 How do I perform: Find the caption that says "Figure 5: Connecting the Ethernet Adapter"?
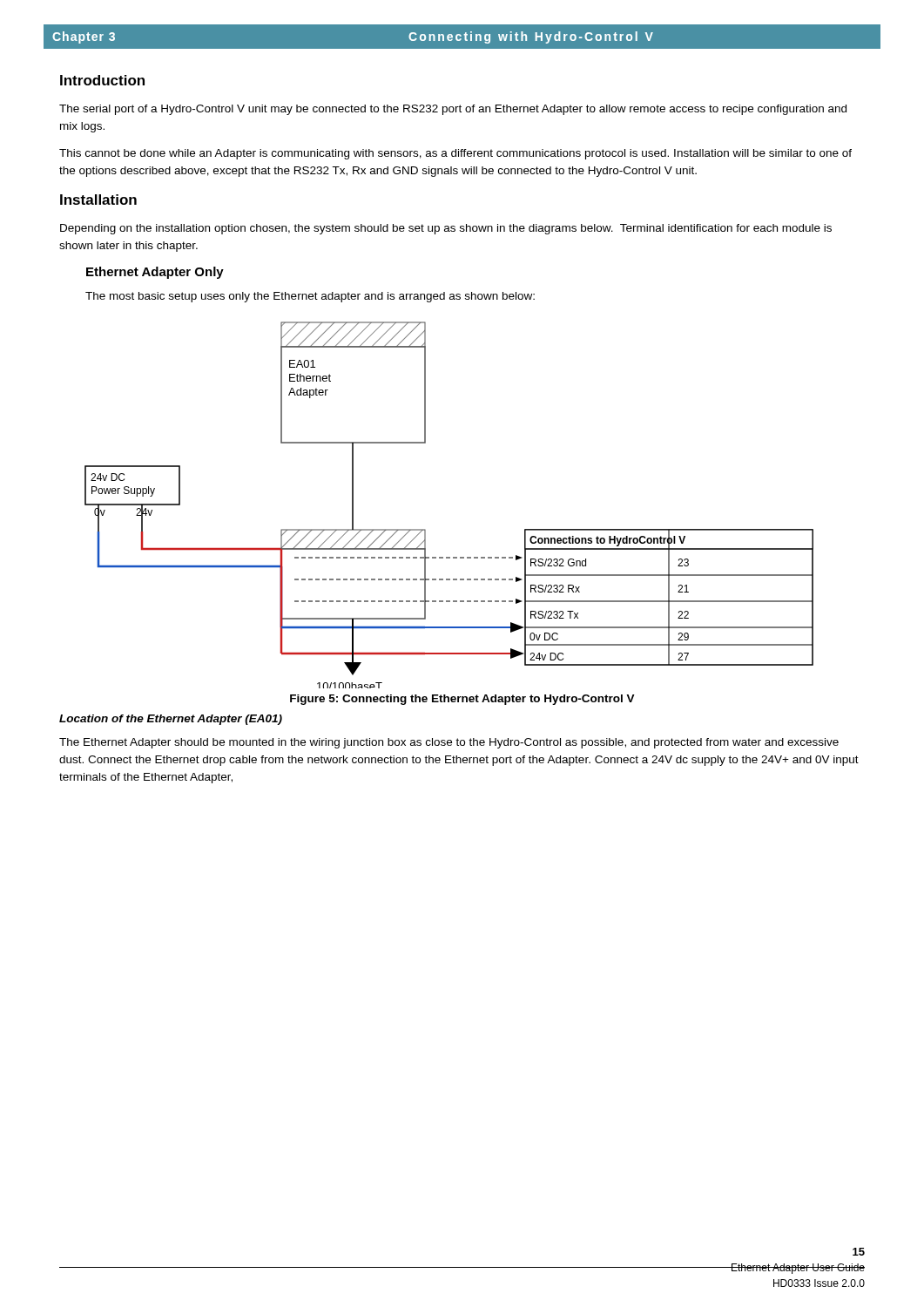[462, 698]
